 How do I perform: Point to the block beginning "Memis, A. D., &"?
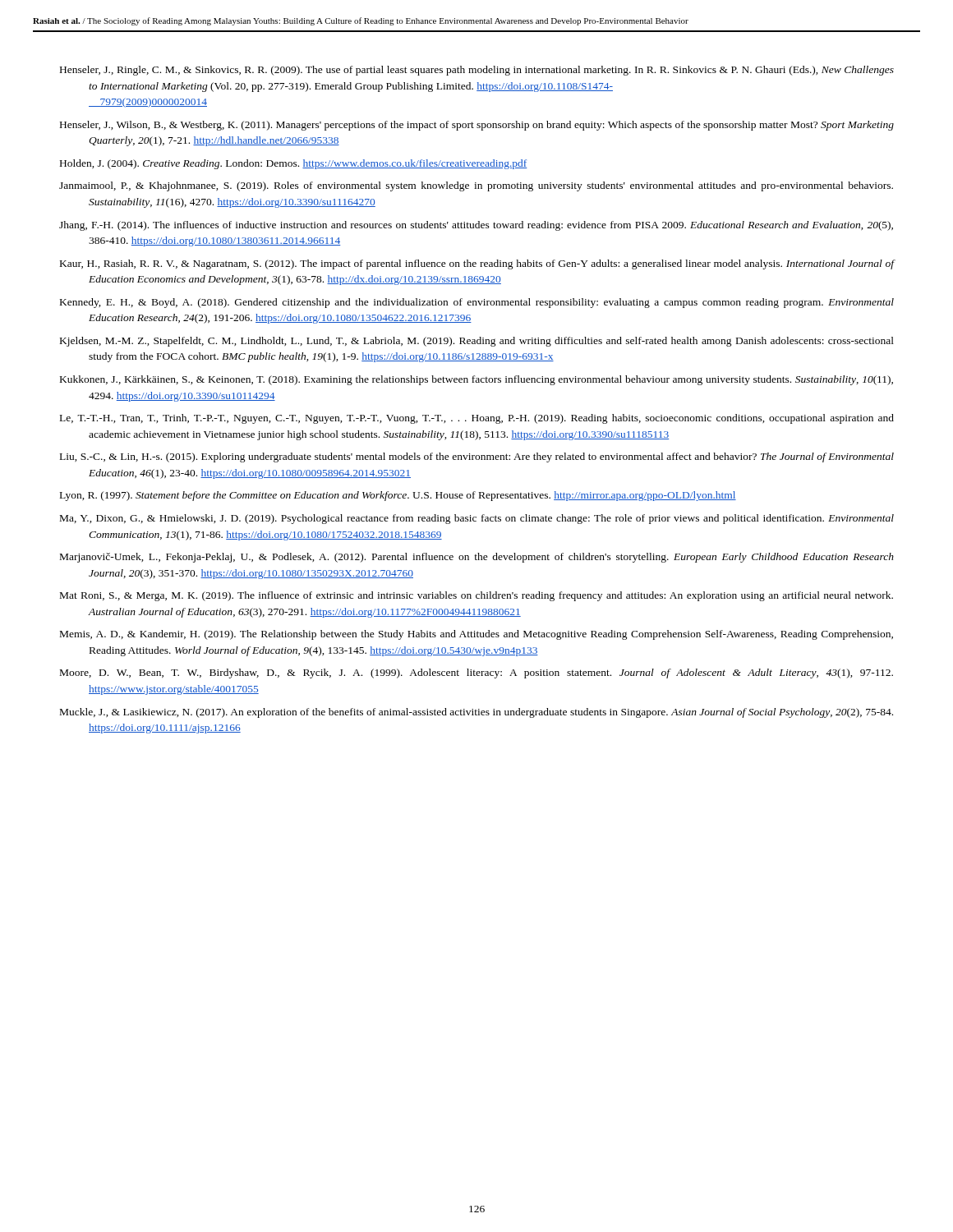click(x=476, y=642)
